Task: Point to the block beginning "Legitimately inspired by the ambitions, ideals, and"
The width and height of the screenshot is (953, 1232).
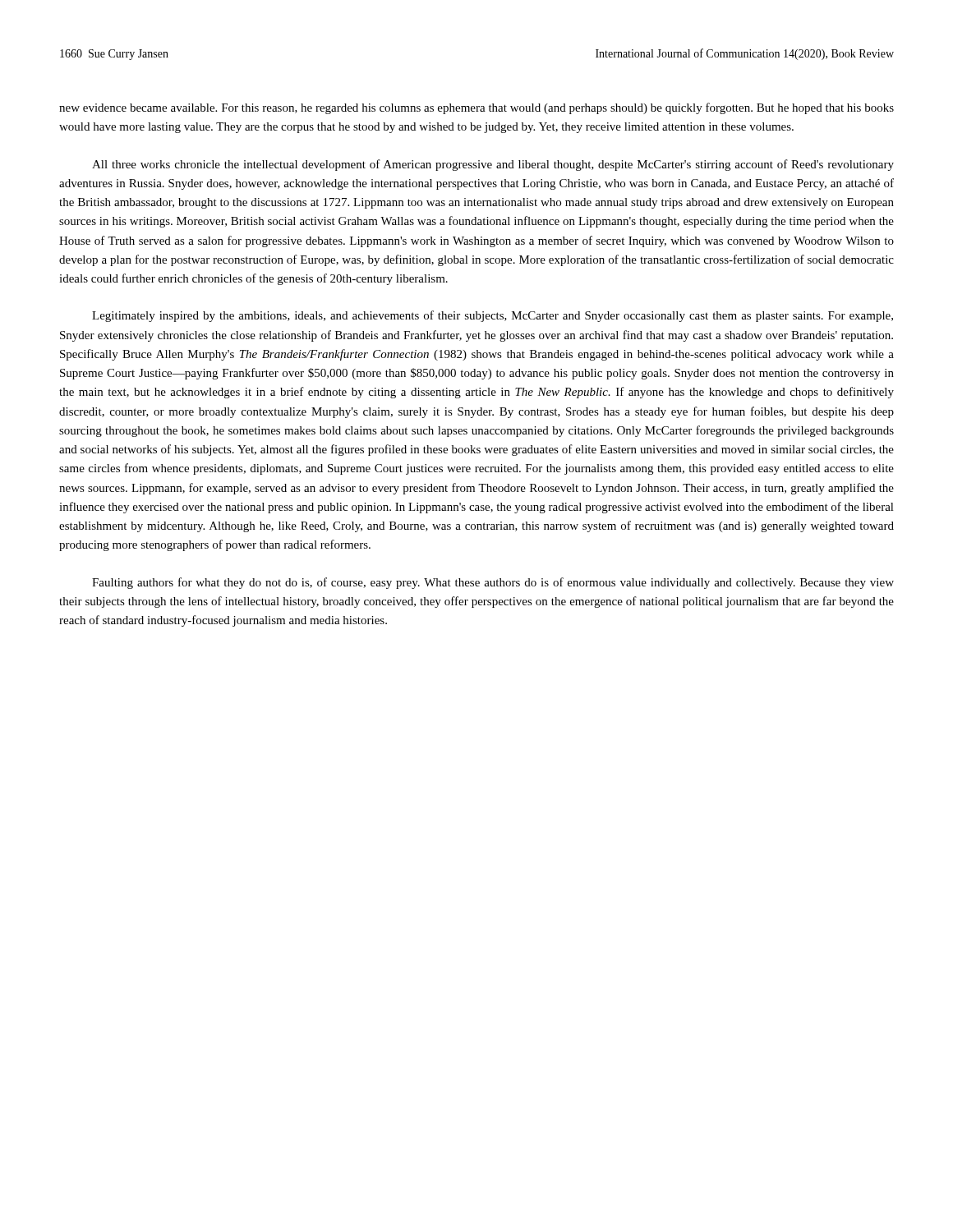Action: tap(476, 430)
